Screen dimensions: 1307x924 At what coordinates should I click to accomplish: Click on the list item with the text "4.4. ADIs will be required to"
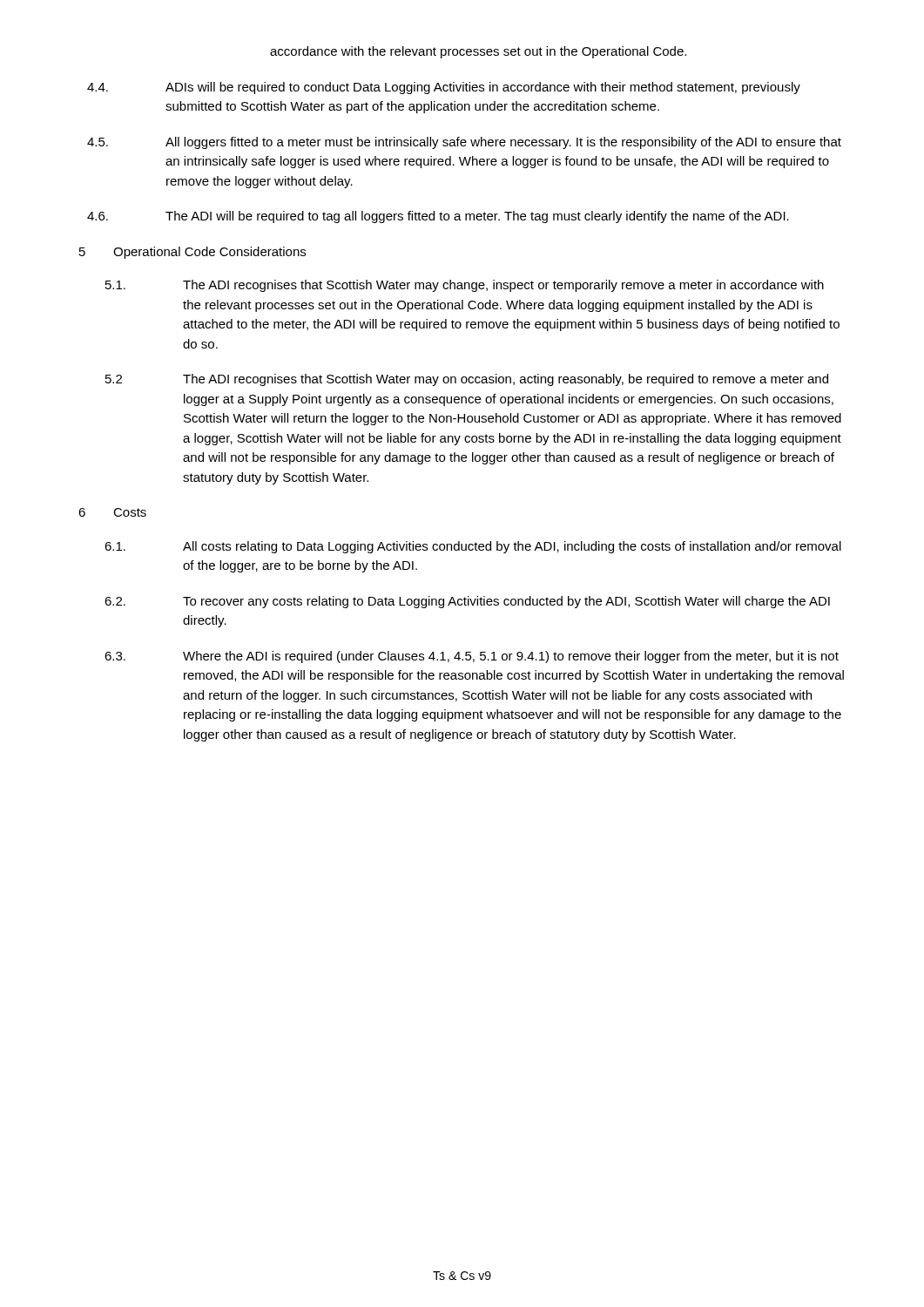coord(462,97)
